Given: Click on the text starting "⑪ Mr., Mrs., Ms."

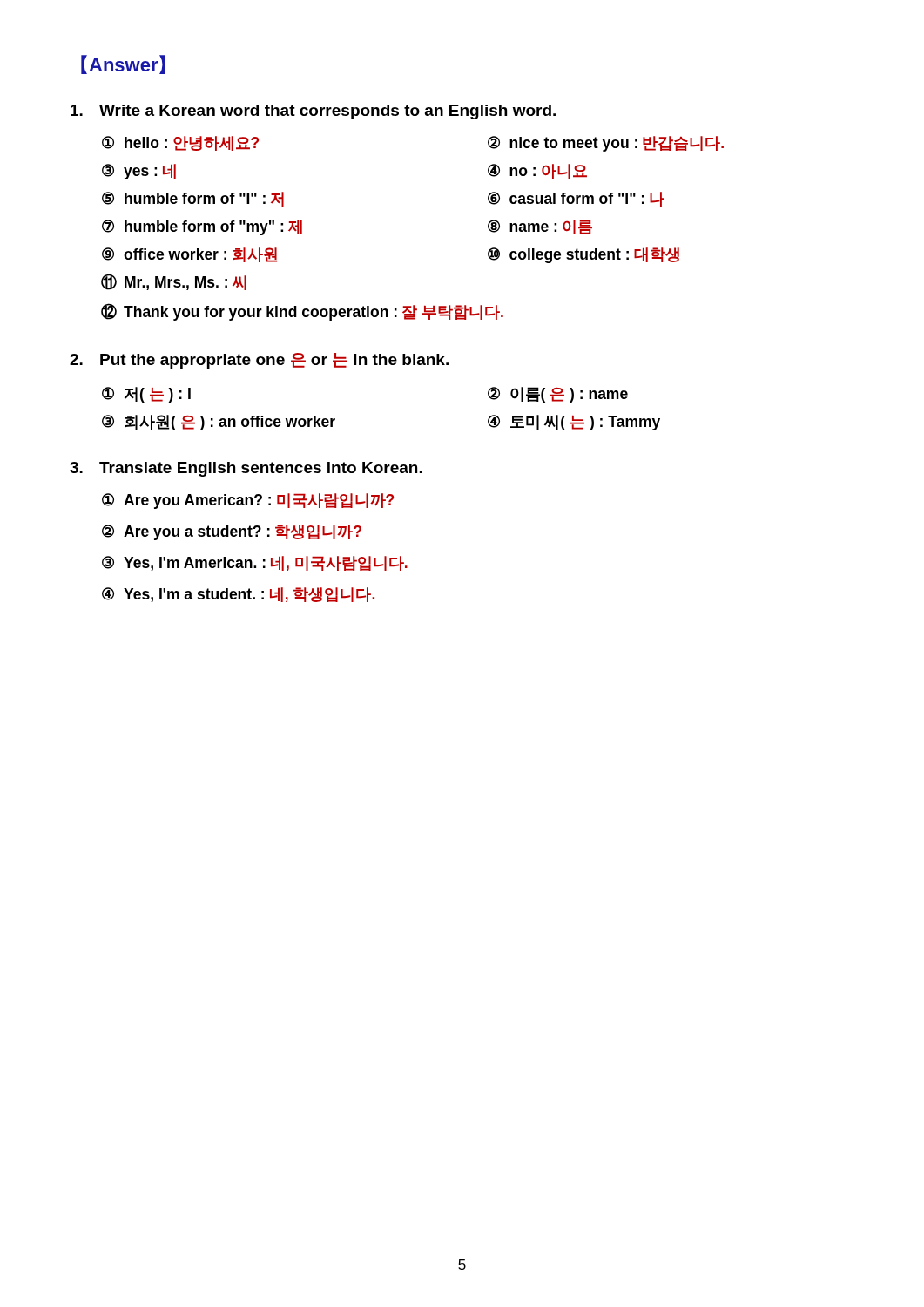Looking at the screenshot, I should click(x=174, y=282).
